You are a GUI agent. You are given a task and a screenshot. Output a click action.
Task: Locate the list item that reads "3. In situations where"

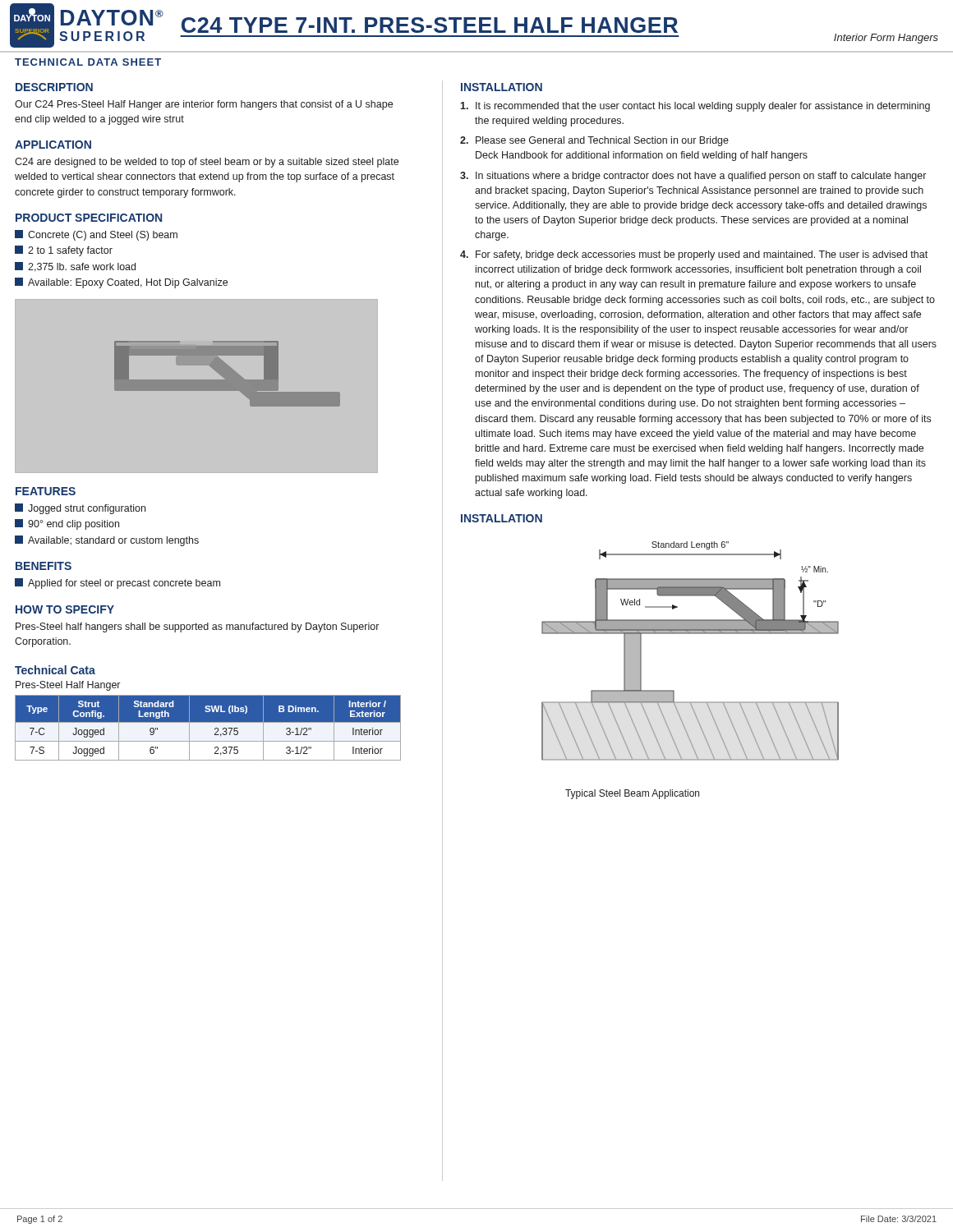point(699,205)
